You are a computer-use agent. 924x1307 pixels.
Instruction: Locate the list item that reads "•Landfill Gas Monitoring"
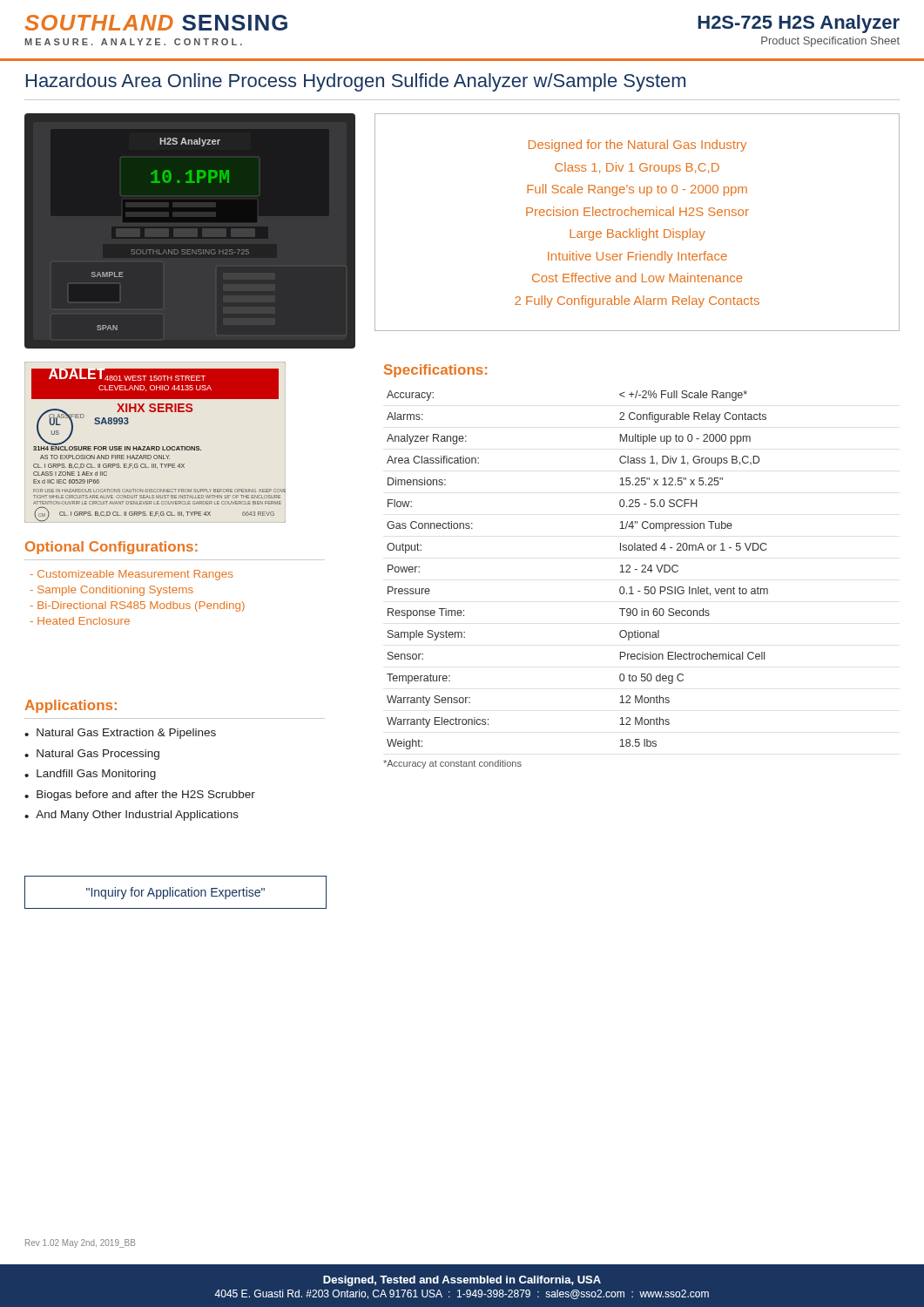[x=90, y=775]
